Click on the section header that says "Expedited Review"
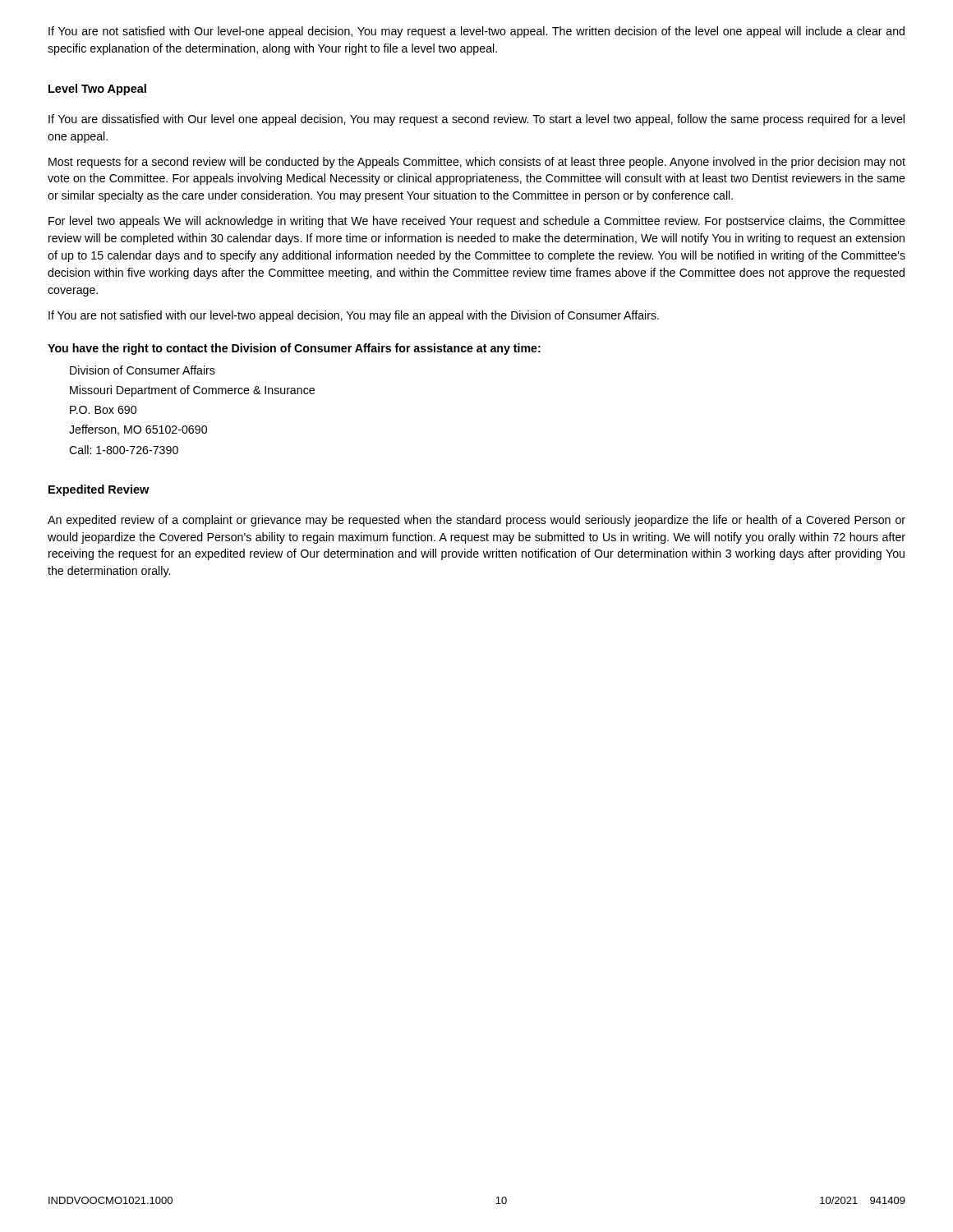 point(98,489)
